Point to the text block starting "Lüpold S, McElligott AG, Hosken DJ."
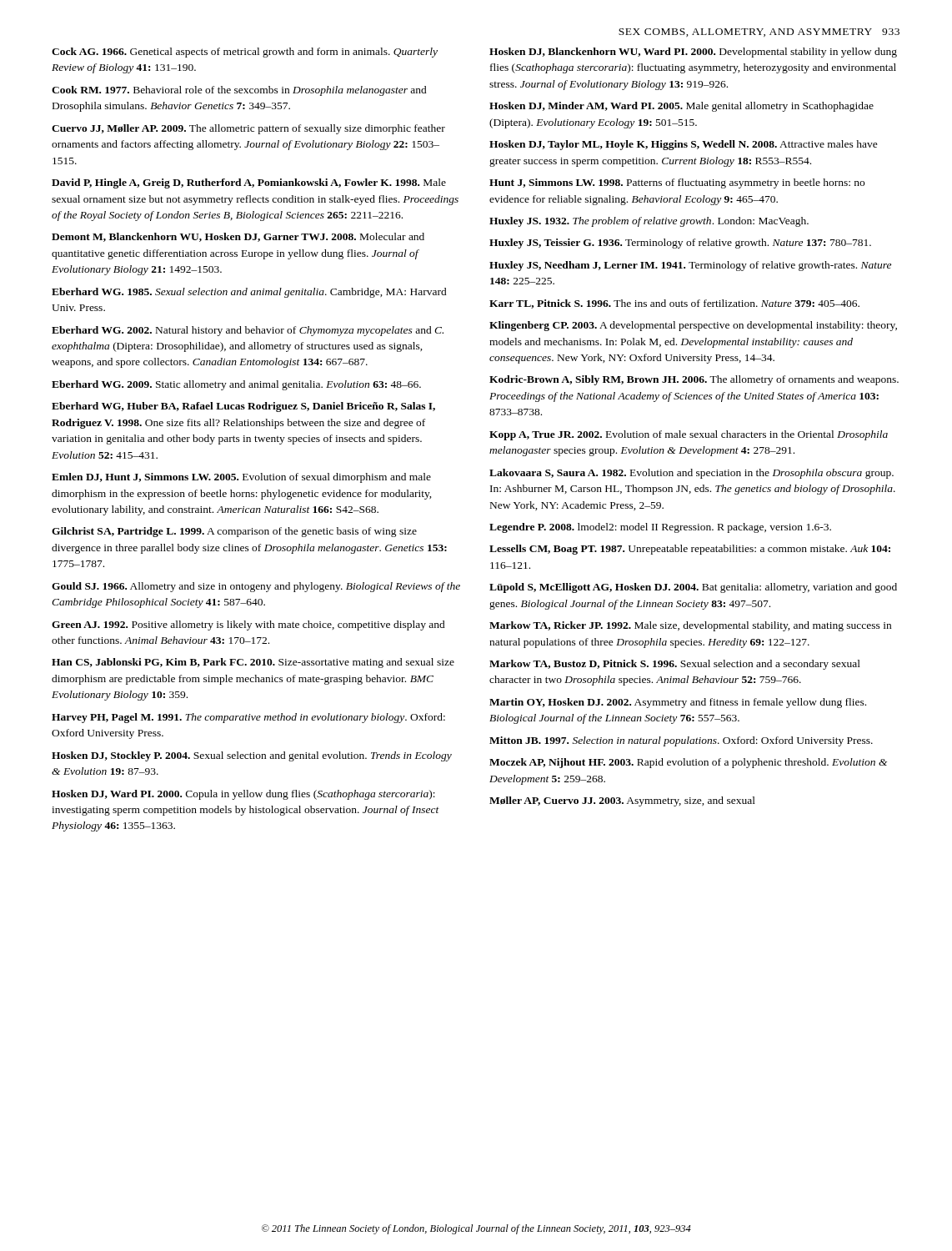The width and height of the screenshot is (952, 1251). pos(693,595)
